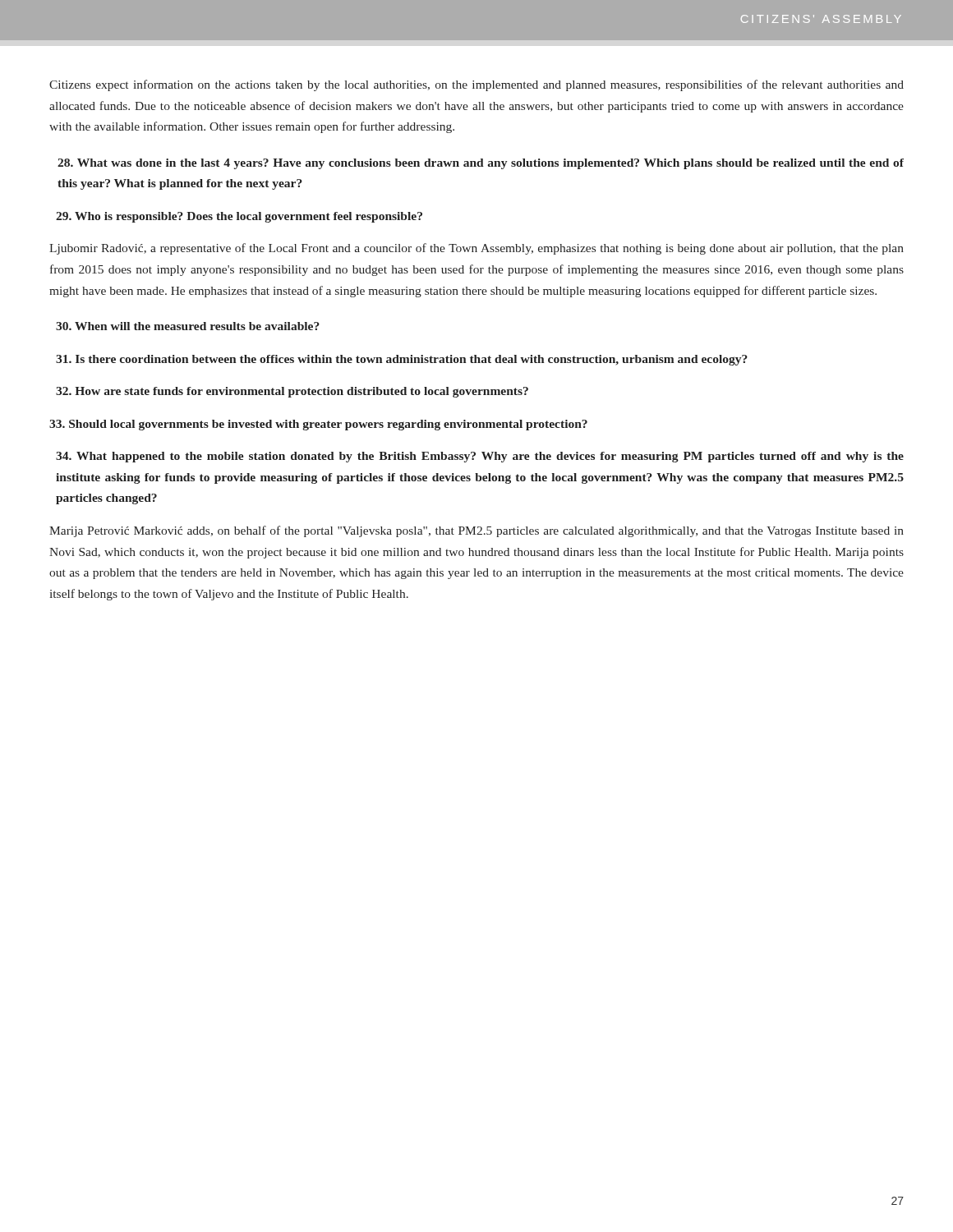Locate the element starting "28. What was done in"
This screenshot has height=1232, width=953.
pos(481,172)
